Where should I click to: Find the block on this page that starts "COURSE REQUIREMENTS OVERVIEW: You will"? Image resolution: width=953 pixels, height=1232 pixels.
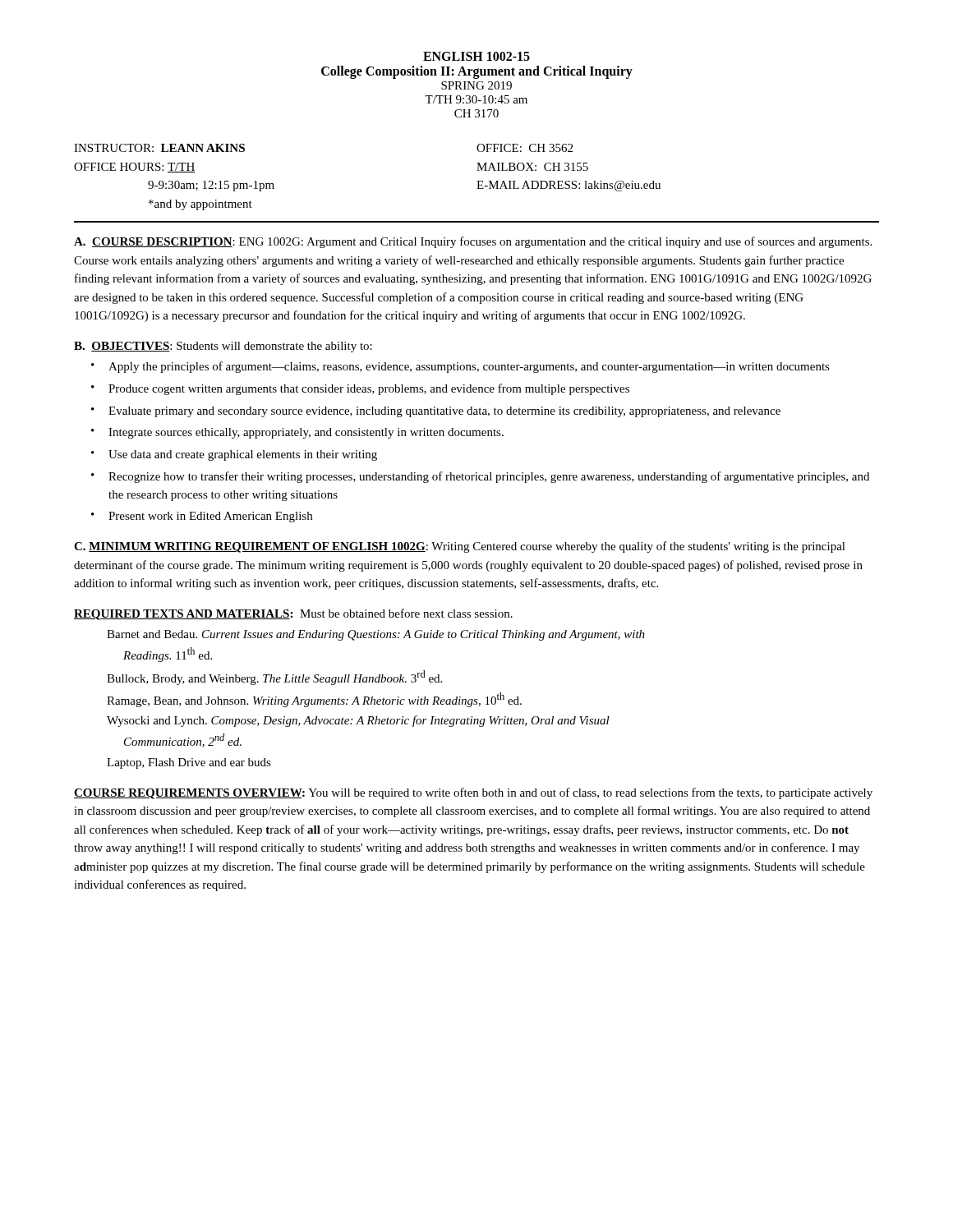[x=473, y=839]
